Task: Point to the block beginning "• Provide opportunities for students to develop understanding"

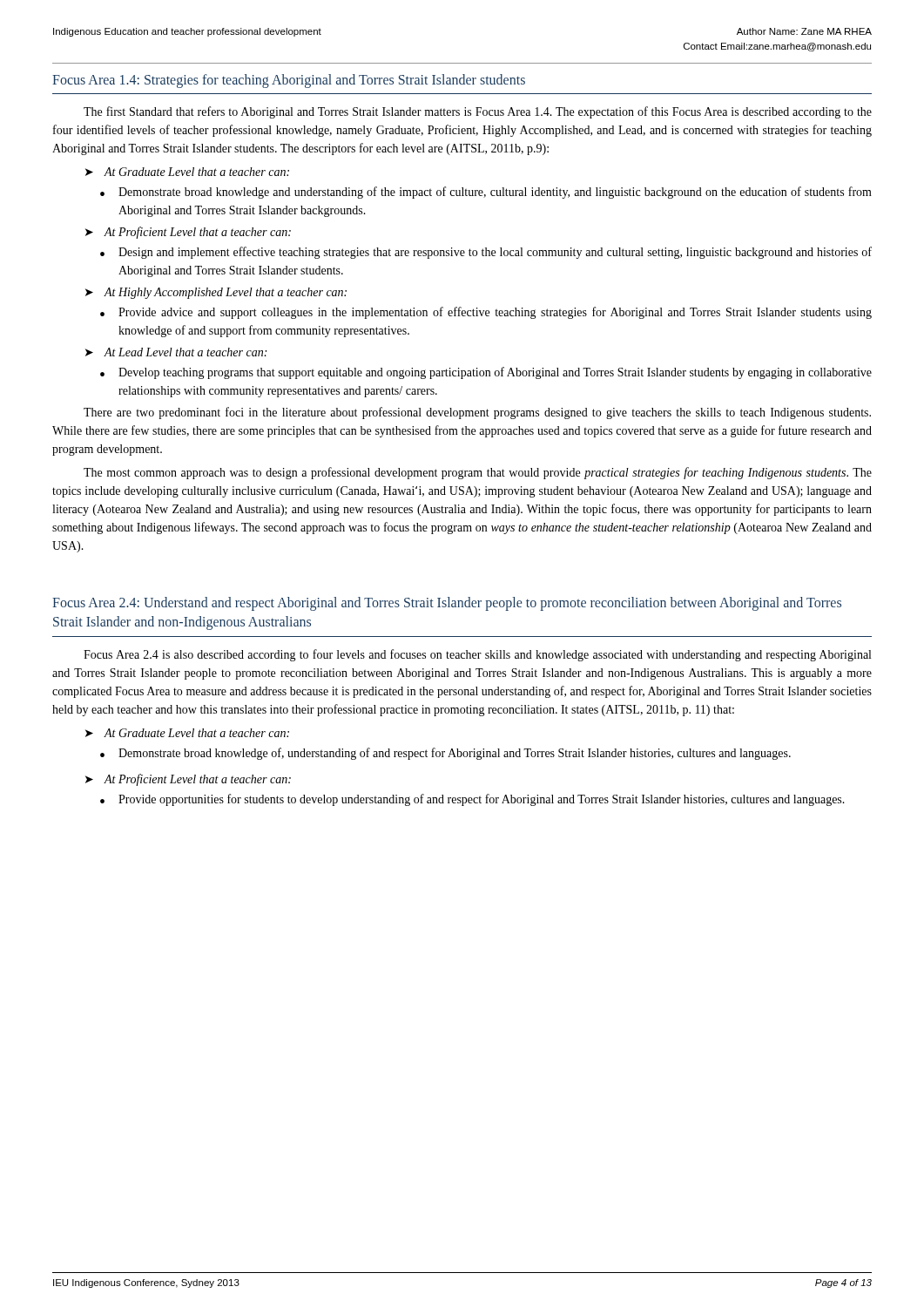Action: coord(485,801)
